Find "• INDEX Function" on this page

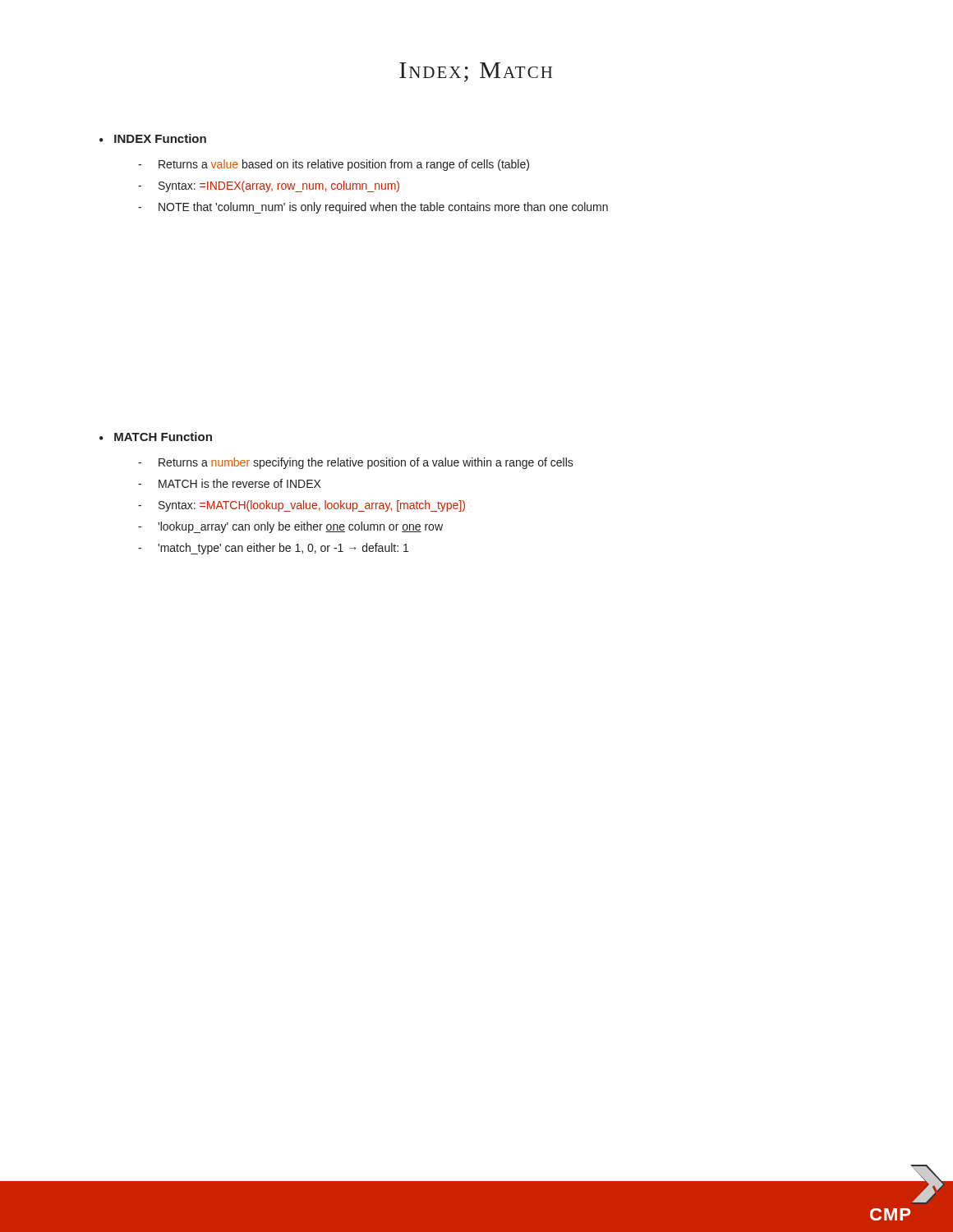(153, 140)
